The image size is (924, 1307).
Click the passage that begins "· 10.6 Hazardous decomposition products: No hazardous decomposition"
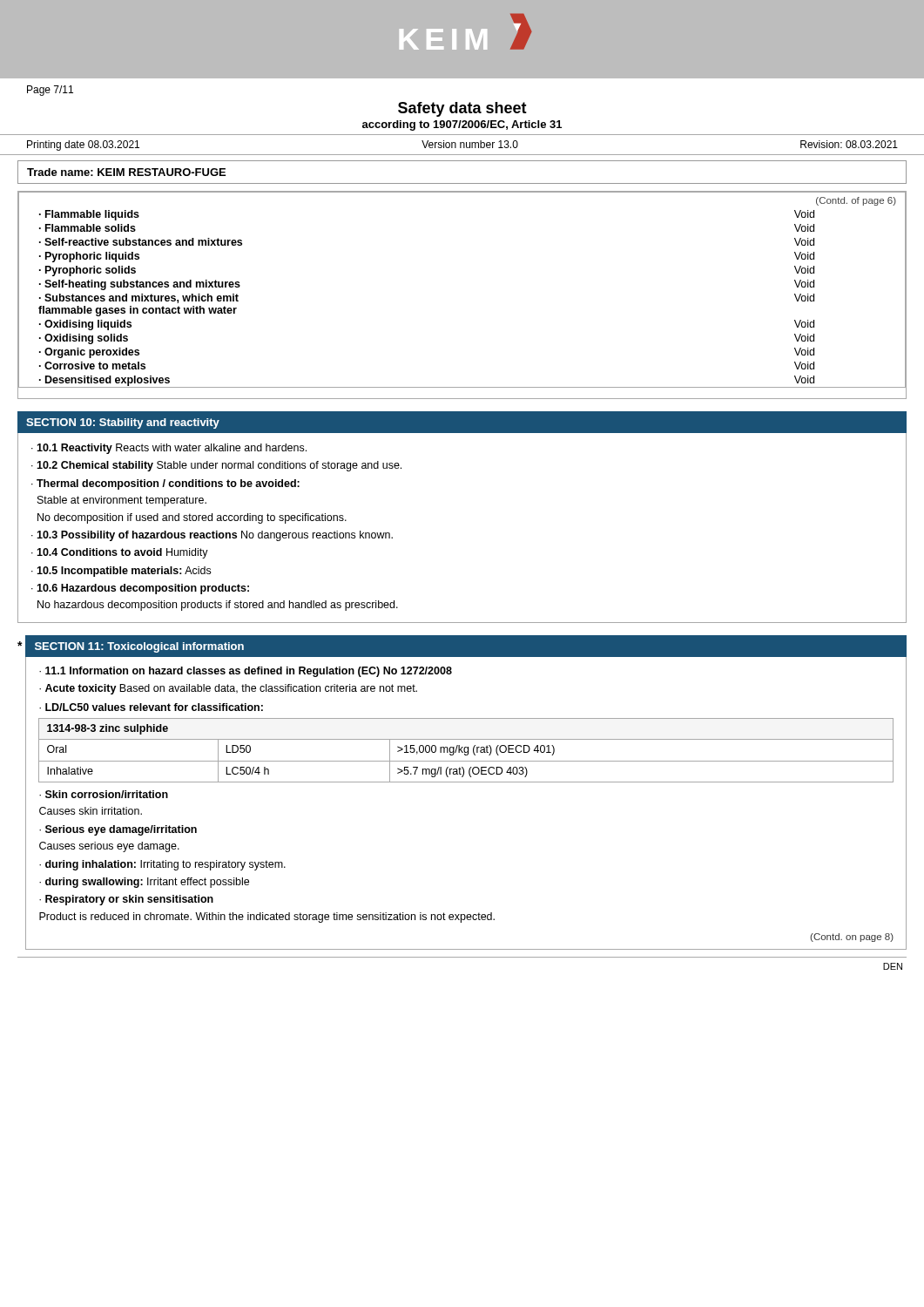(214, 597)
